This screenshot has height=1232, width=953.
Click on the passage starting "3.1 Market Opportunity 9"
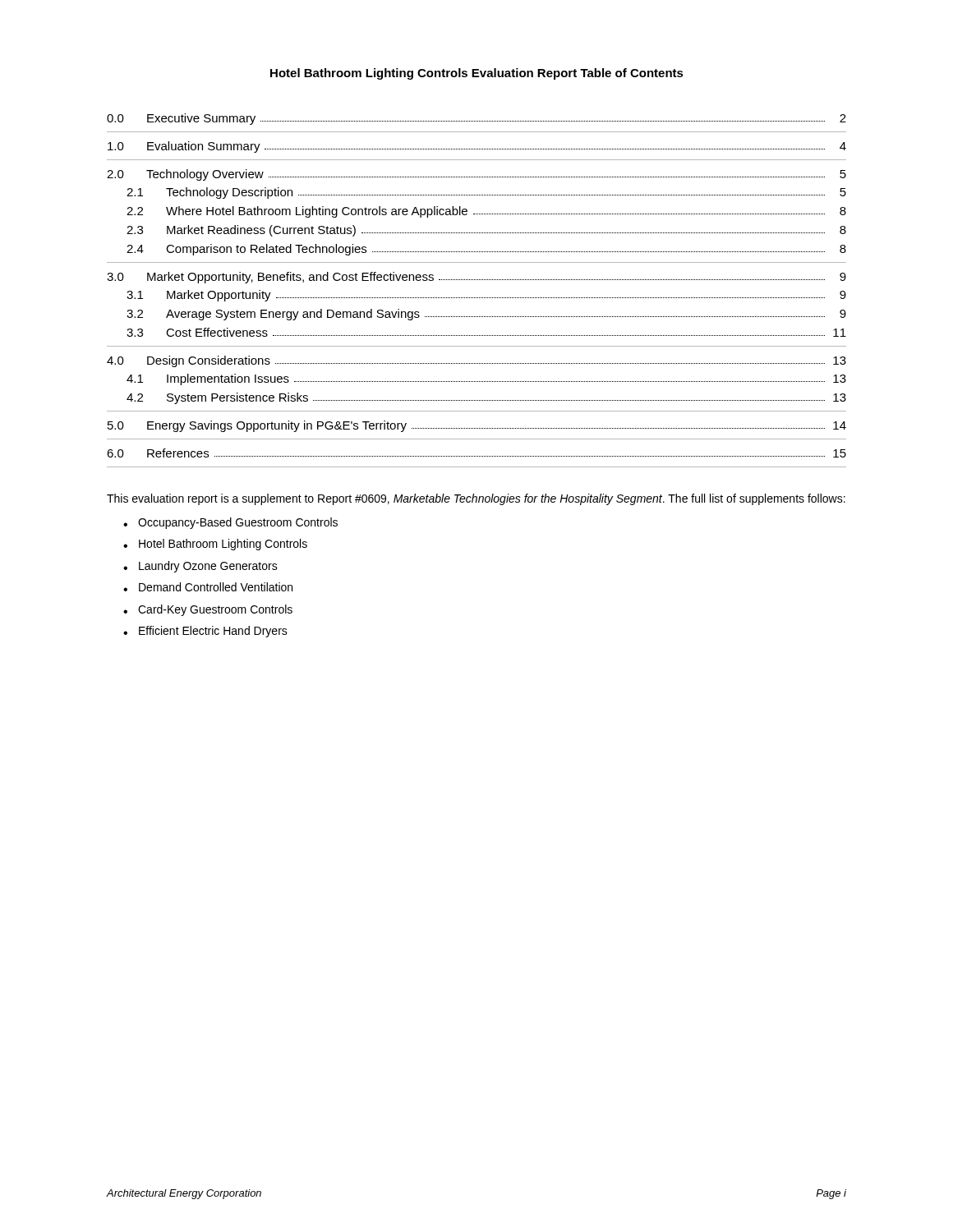click(x=476, y=294)
